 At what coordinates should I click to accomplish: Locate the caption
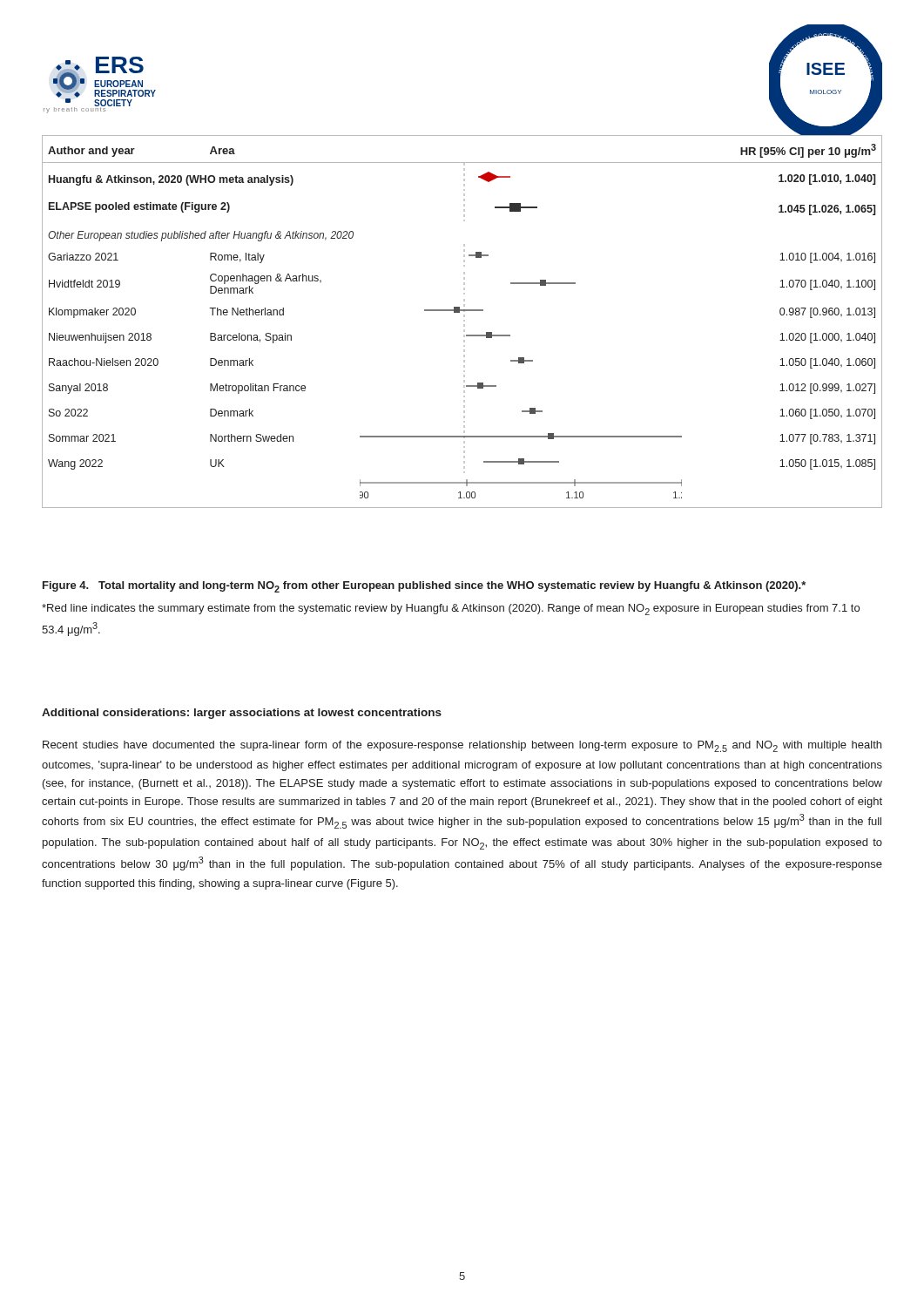(462, 607)
